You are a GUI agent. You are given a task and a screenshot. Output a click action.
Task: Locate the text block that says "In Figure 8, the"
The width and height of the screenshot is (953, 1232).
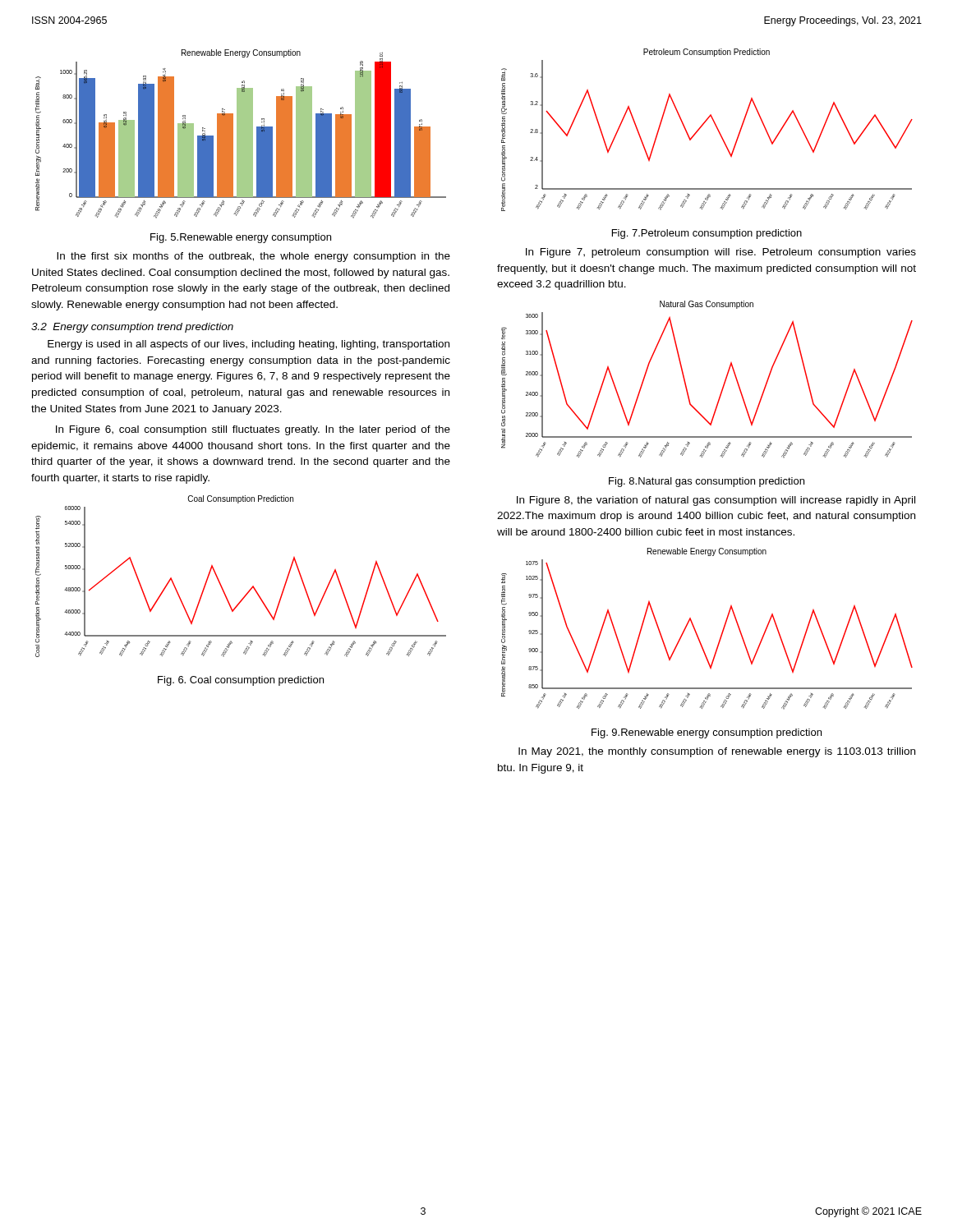707,516
